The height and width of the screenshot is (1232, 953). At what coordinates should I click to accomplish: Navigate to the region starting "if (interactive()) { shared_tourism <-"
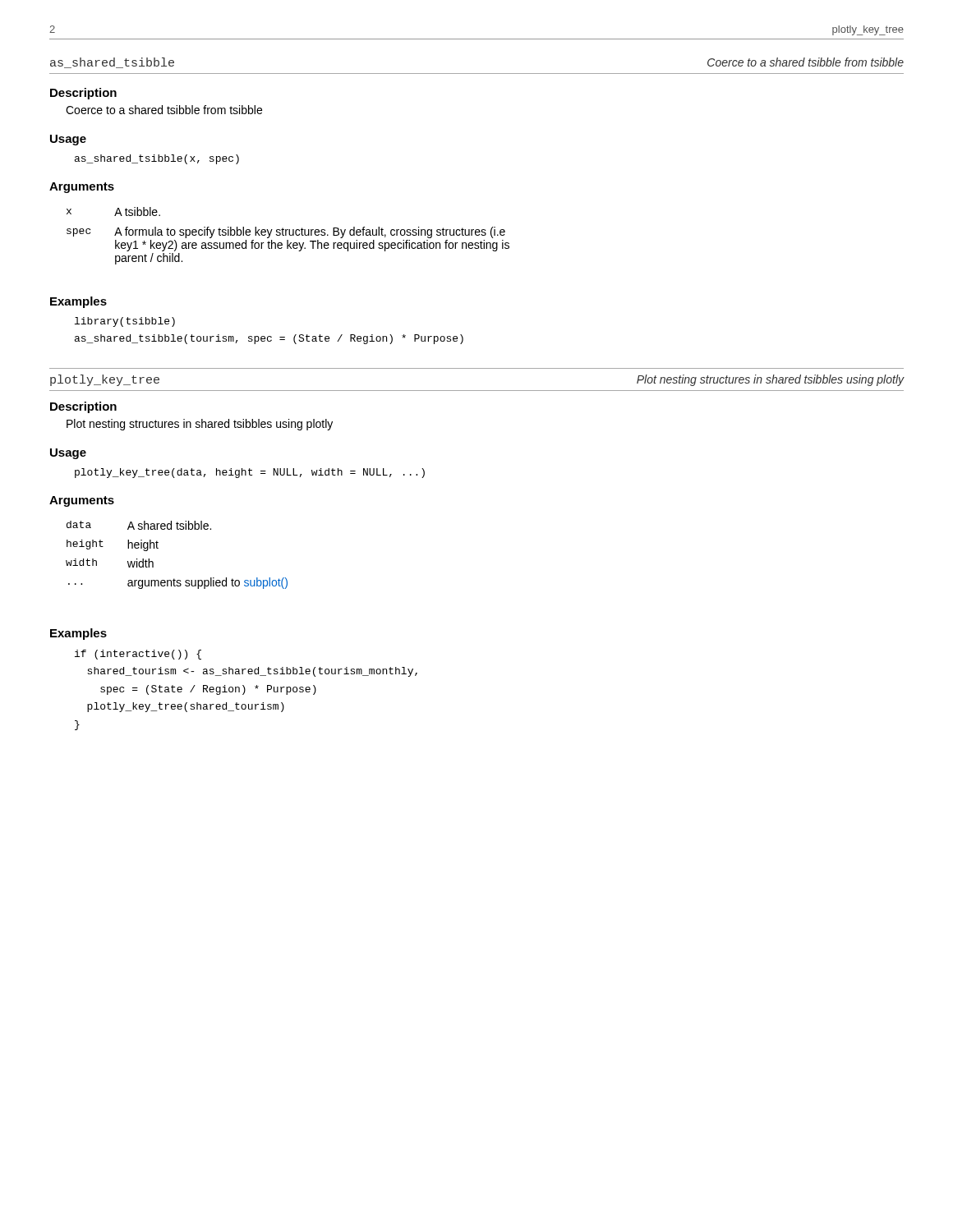138,655
